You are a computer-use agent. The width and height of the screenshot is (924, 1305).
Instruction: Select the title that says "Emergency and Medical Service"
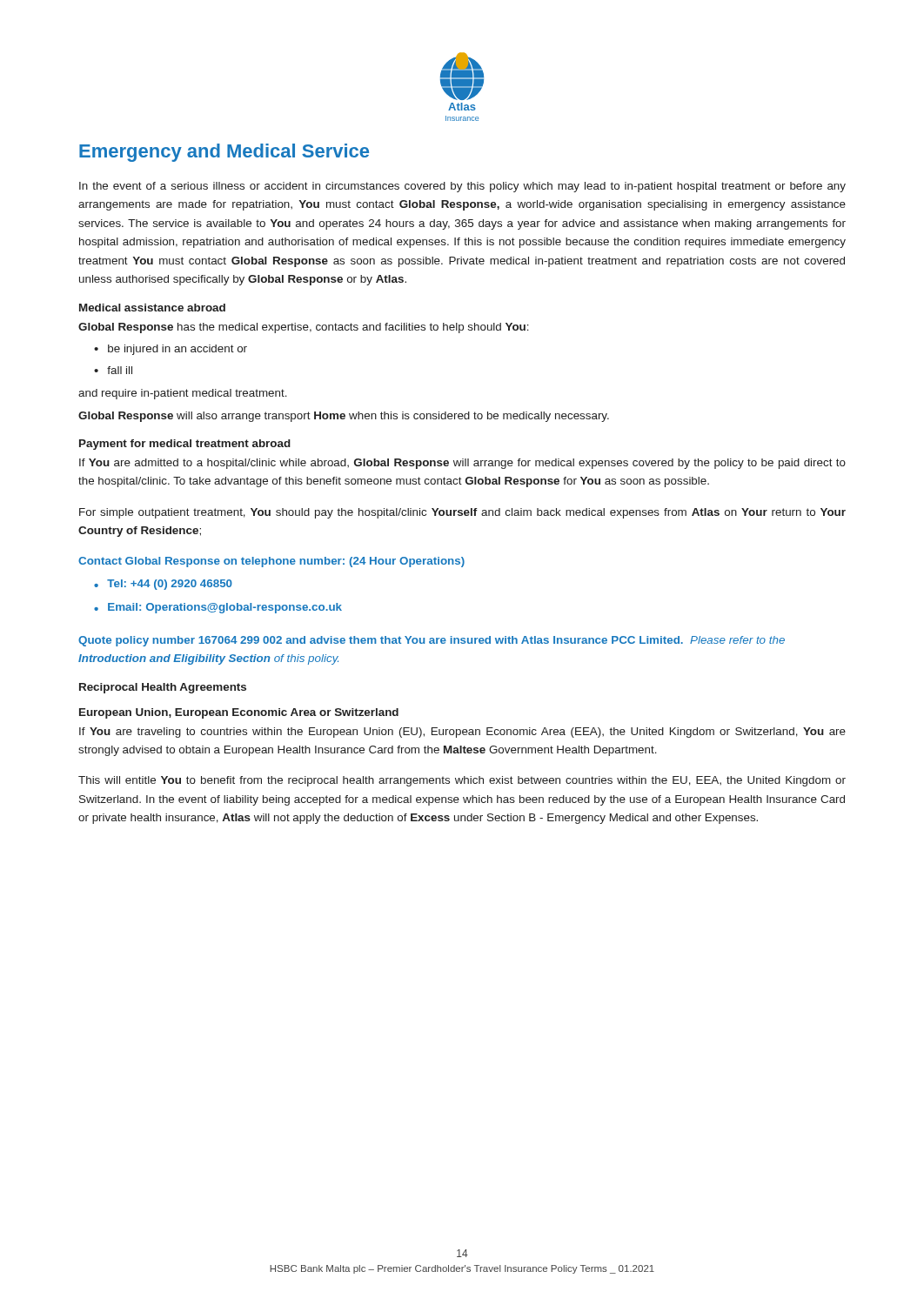tap(224, 151)
